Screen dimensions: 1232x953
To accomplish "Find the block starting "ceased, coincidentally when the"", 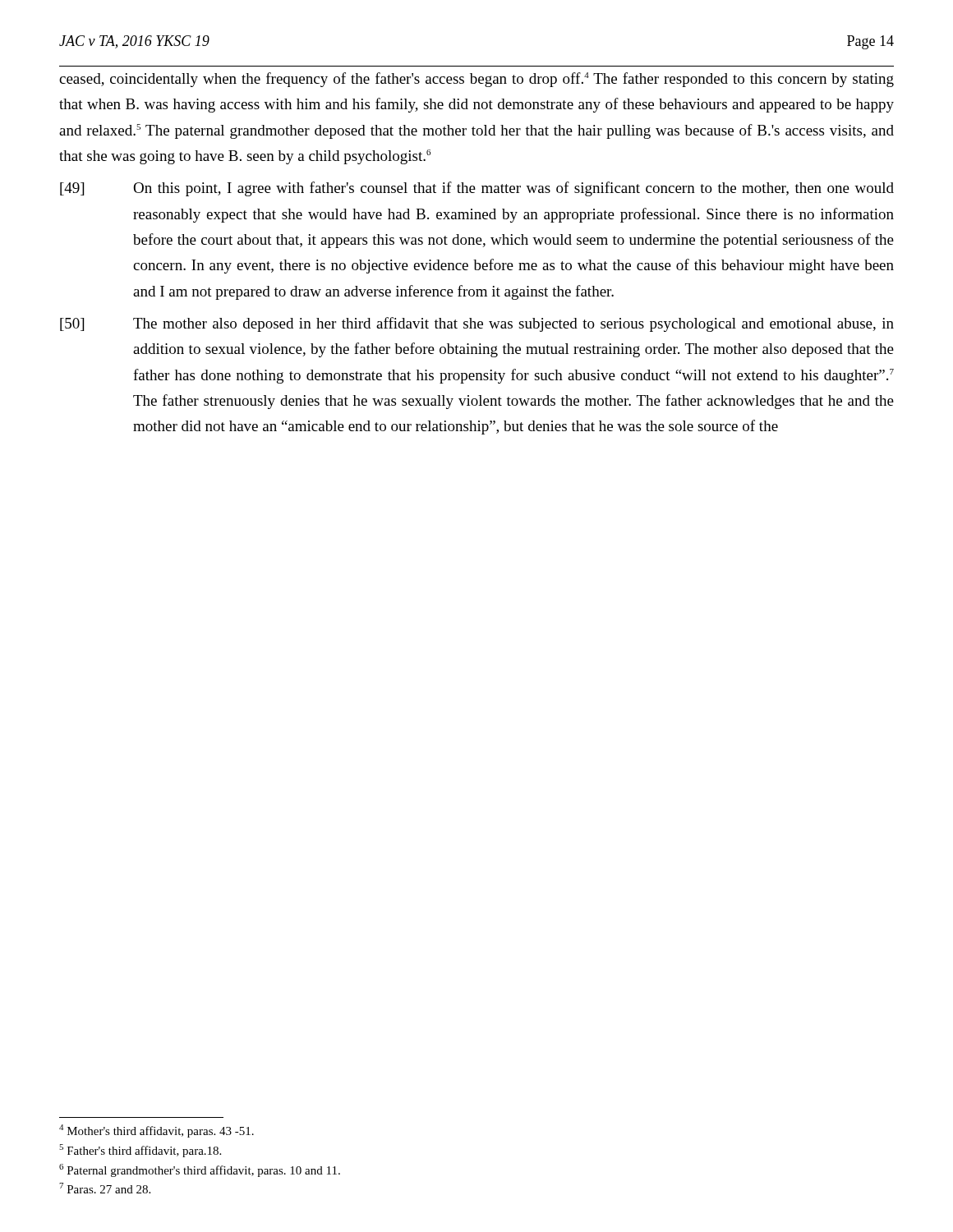I will (476, 117).
